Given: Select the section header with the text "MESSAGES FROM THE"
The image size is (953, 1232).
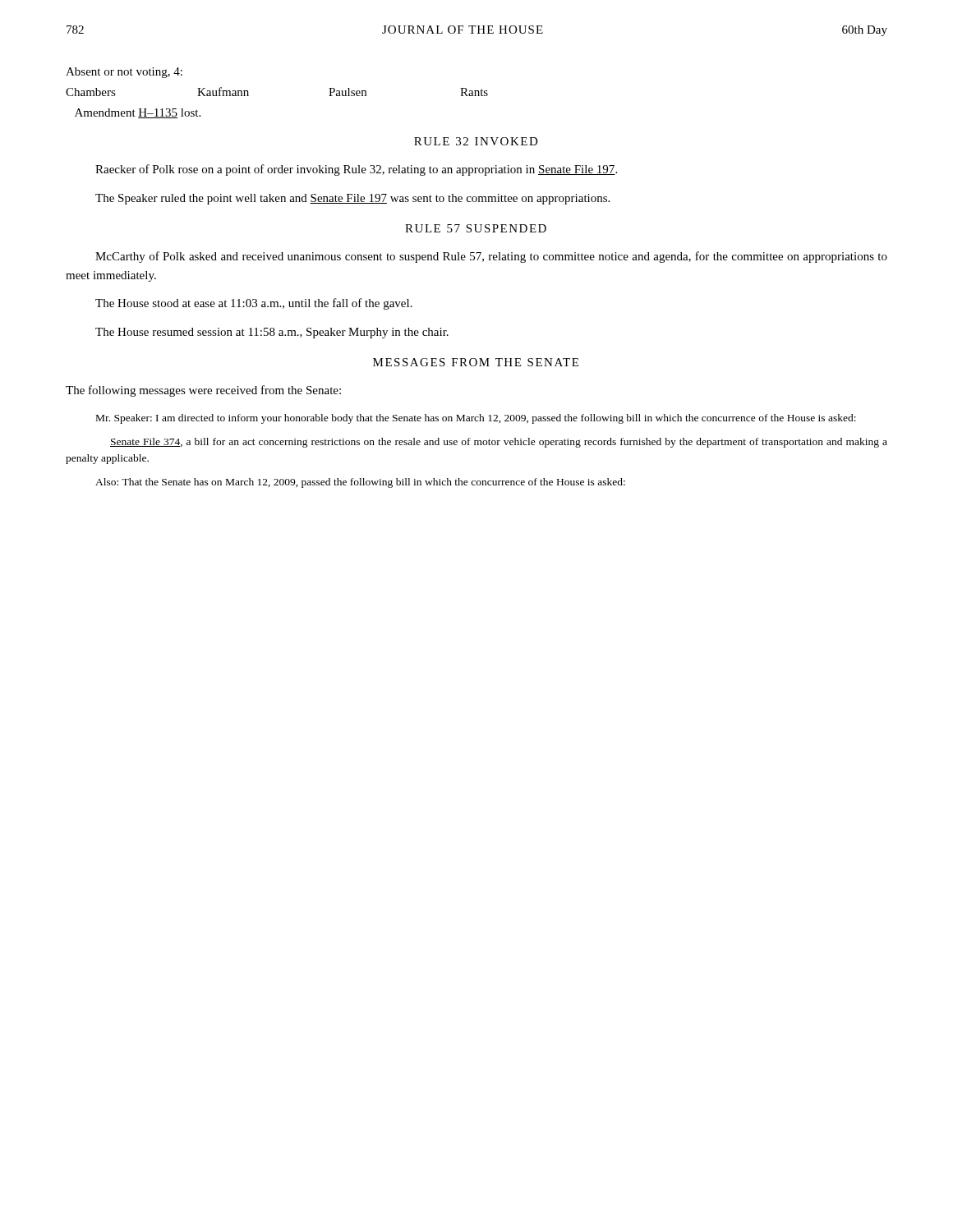Looking at the screenshot, I should click(476, 362).
